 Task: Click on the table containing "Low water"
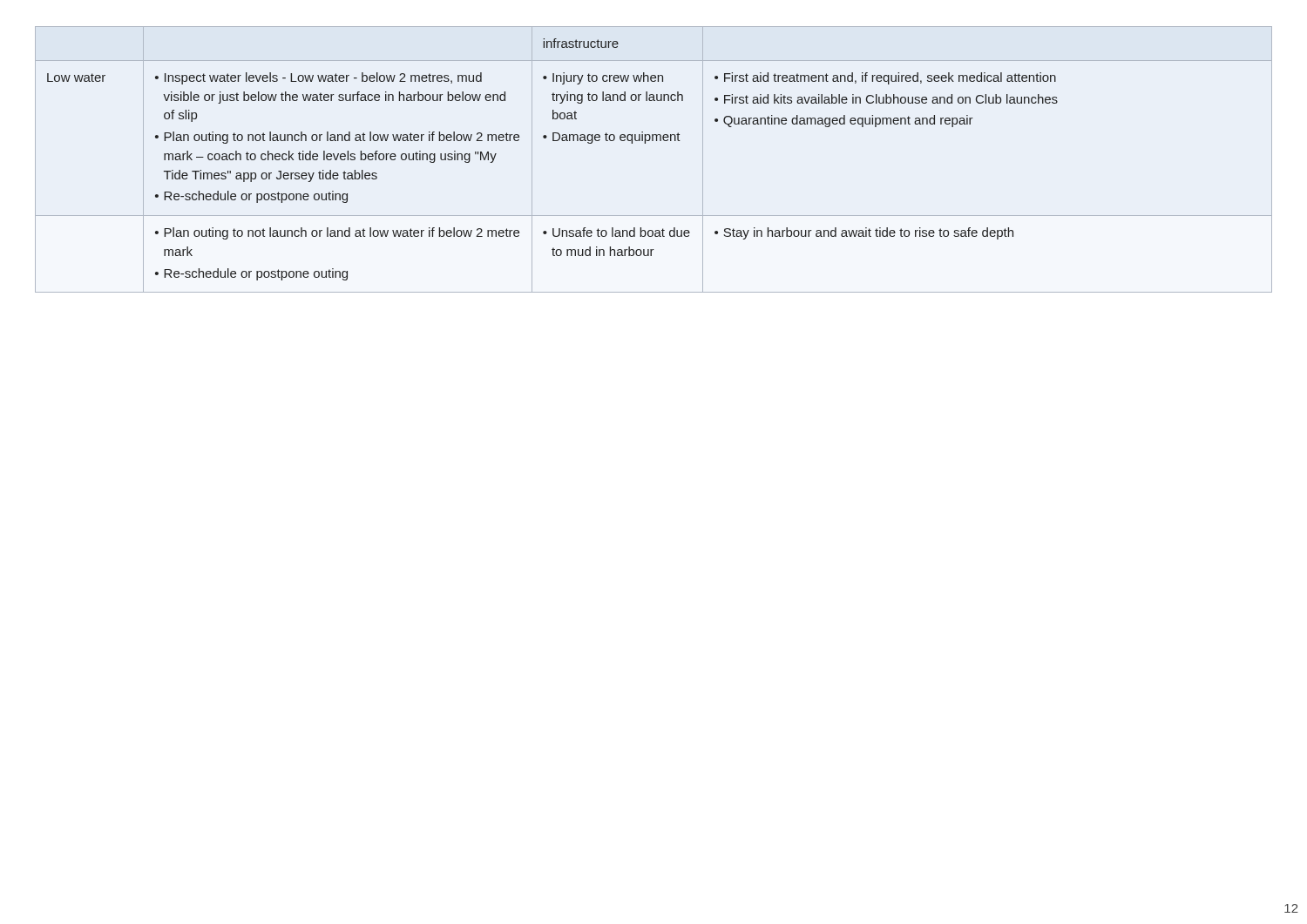point(654,159)
